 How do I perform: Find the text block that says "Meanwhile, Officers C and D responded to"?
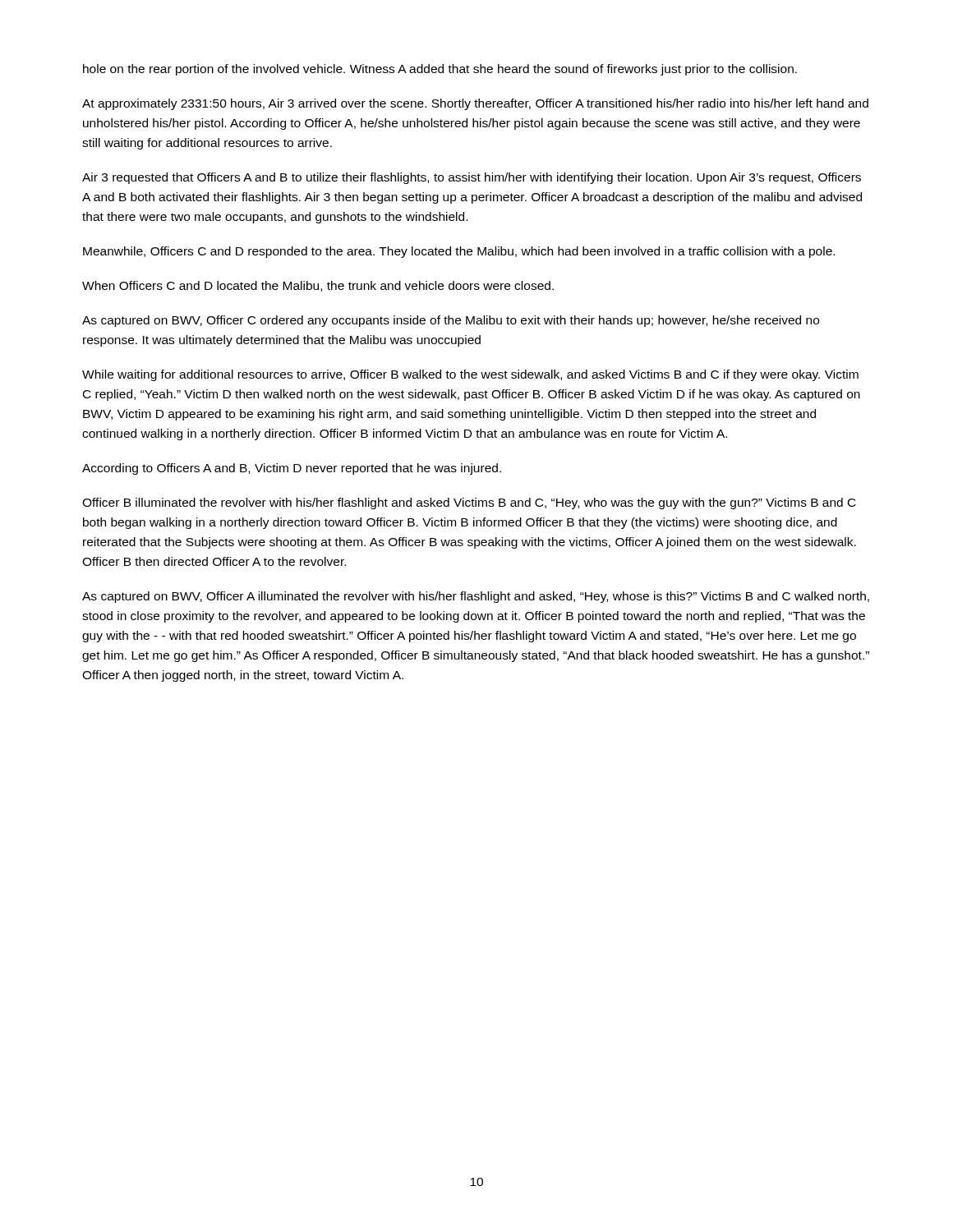(x=459, y=251)
